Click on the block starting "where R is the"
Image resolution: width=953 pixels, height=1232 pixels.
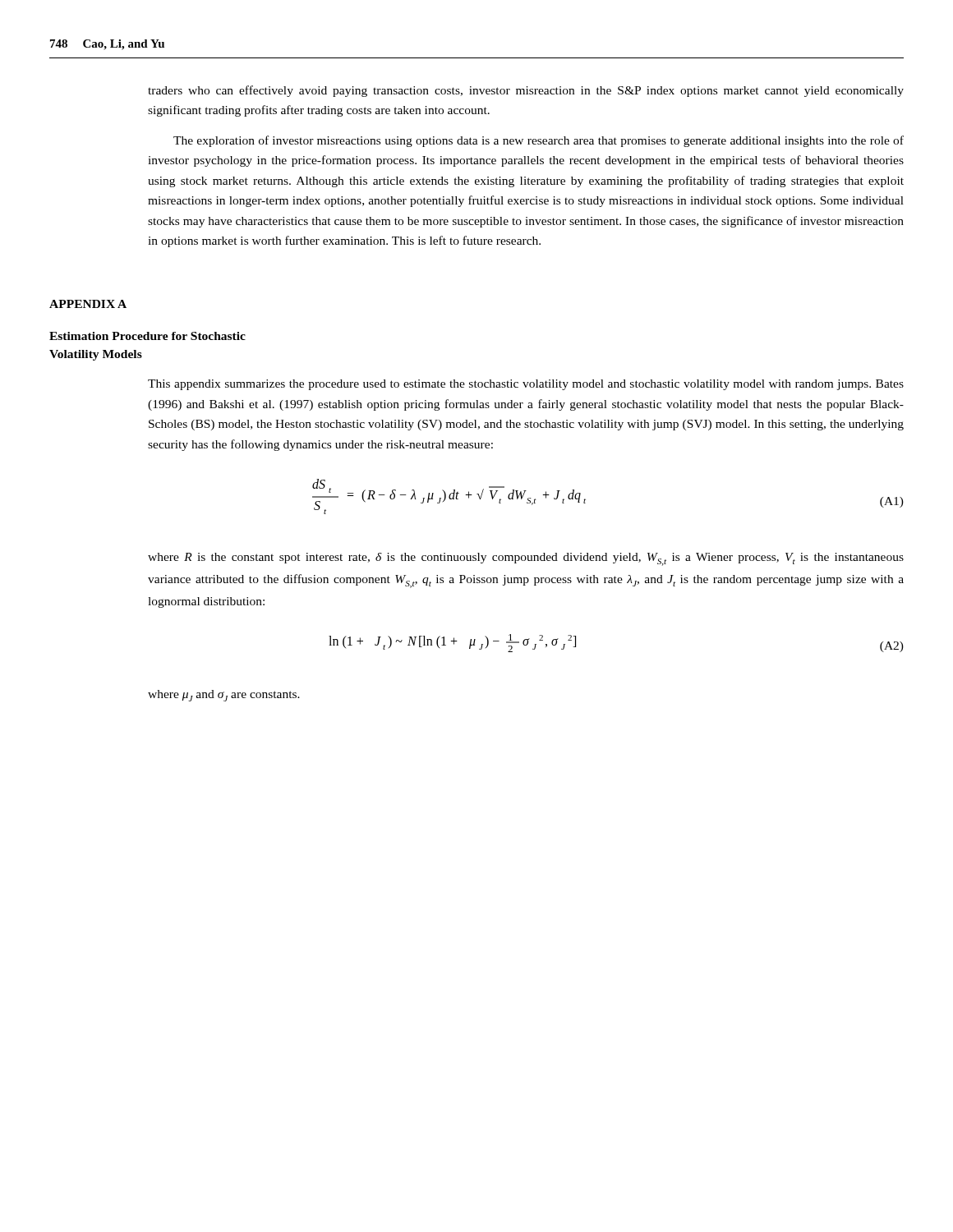click(x=526, y=579)
